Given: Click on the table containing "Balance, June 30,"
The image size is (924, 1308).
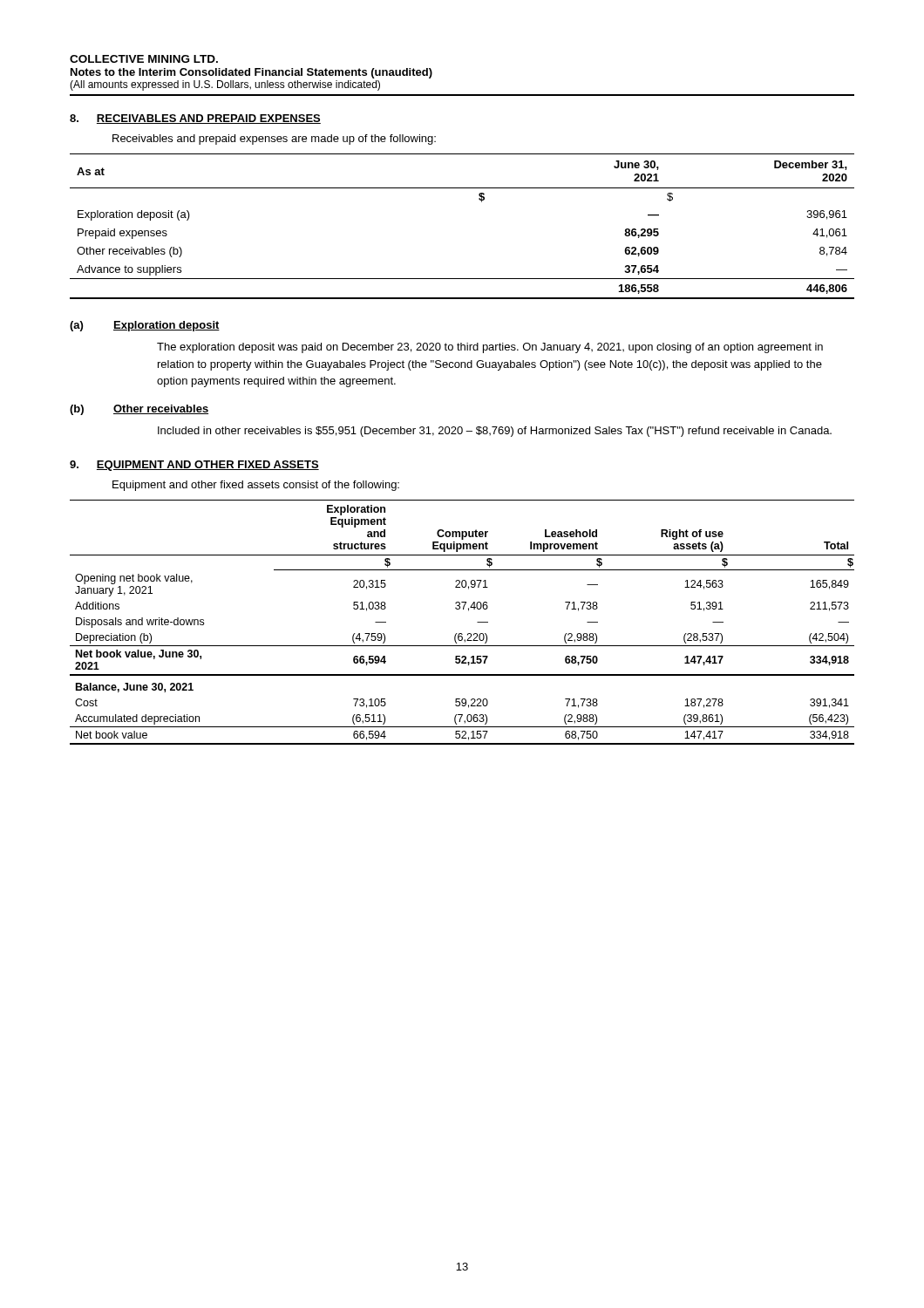Looking at the screenshot, I should [x=462, y=622].
